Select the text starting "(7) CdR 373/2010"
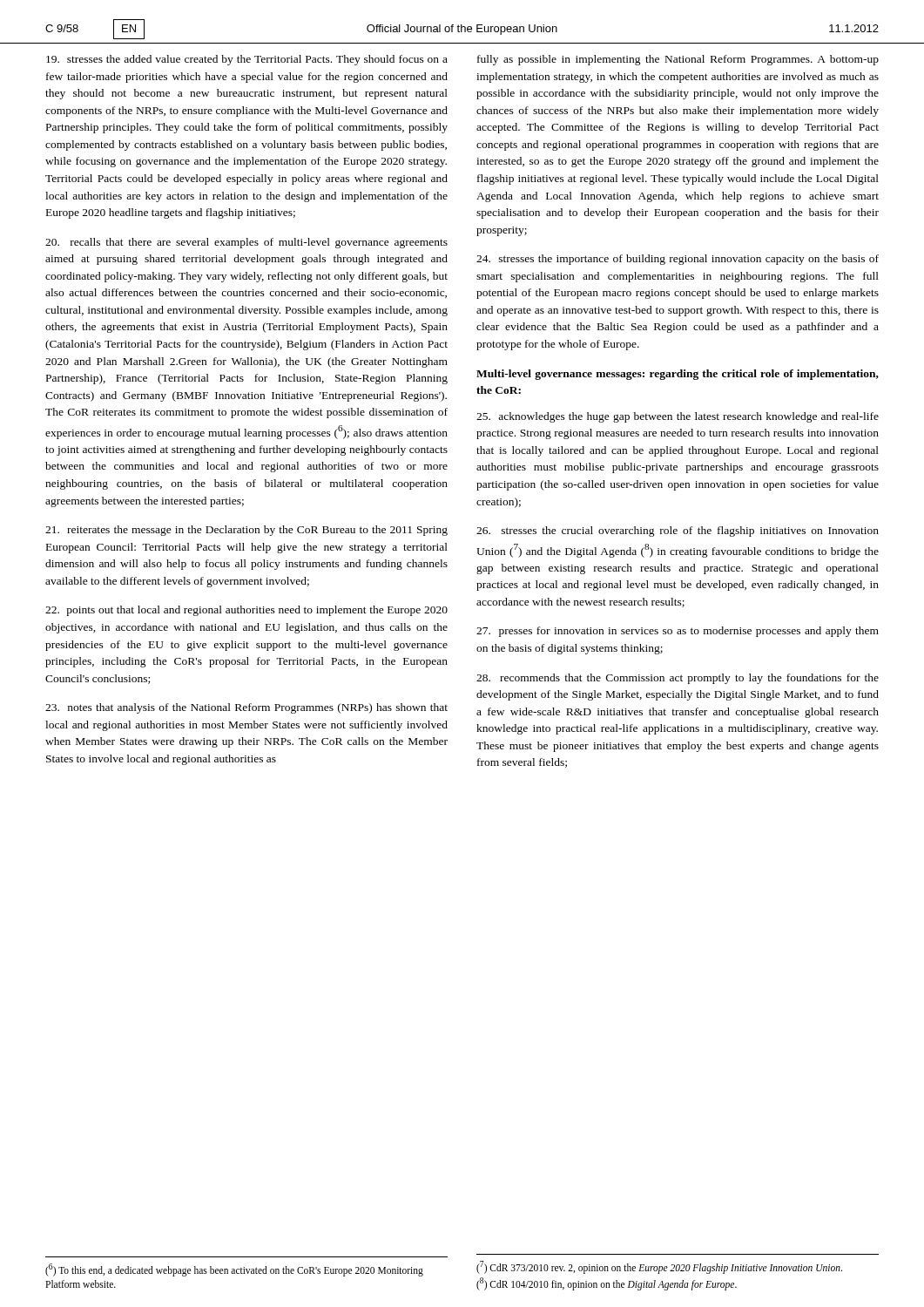This screenshot has width=924, height=1307. click(660, 1274)
